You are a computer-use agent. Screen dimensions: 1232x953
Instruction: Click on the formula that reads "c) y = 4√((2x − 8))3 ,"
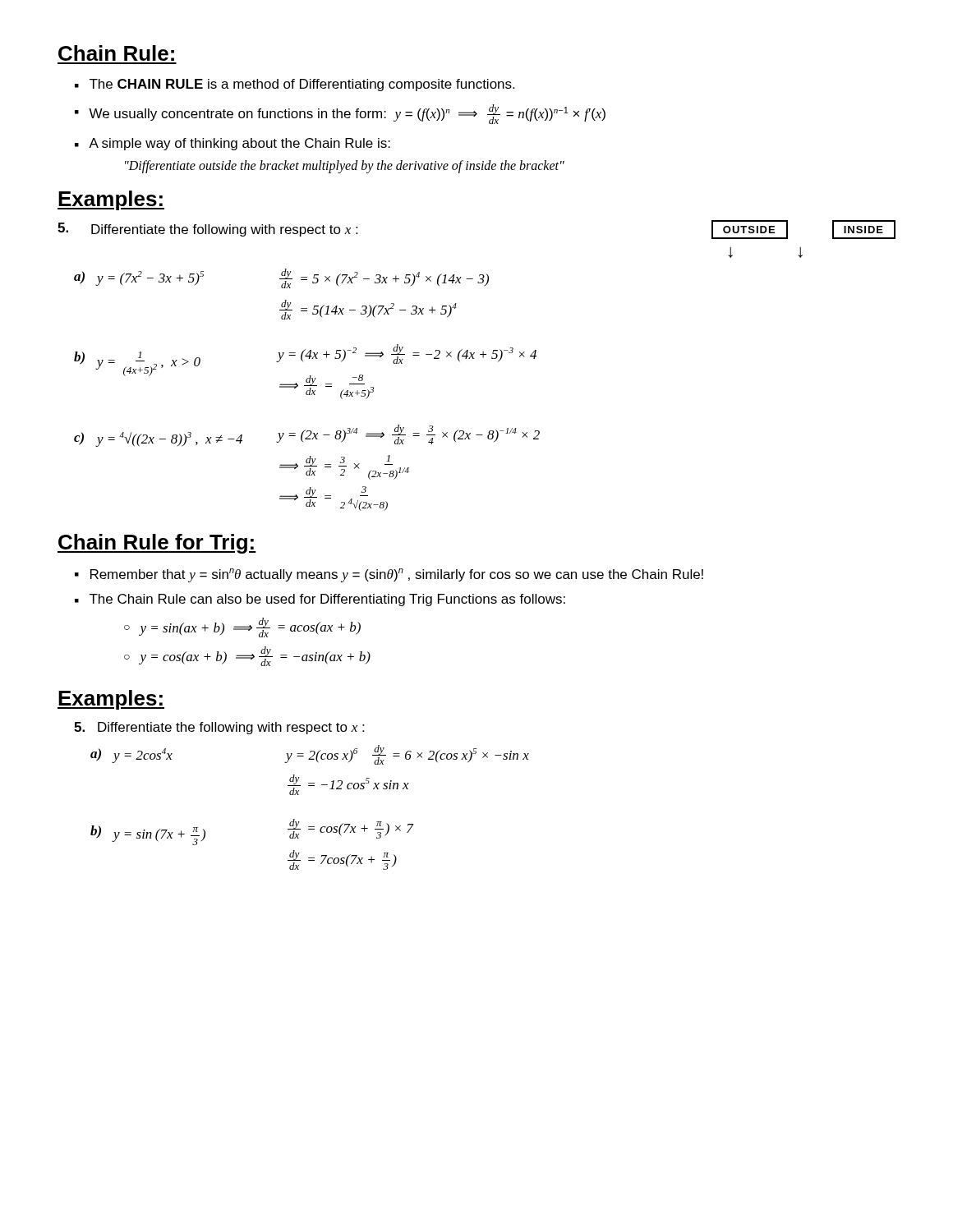[x=309, y=467]
